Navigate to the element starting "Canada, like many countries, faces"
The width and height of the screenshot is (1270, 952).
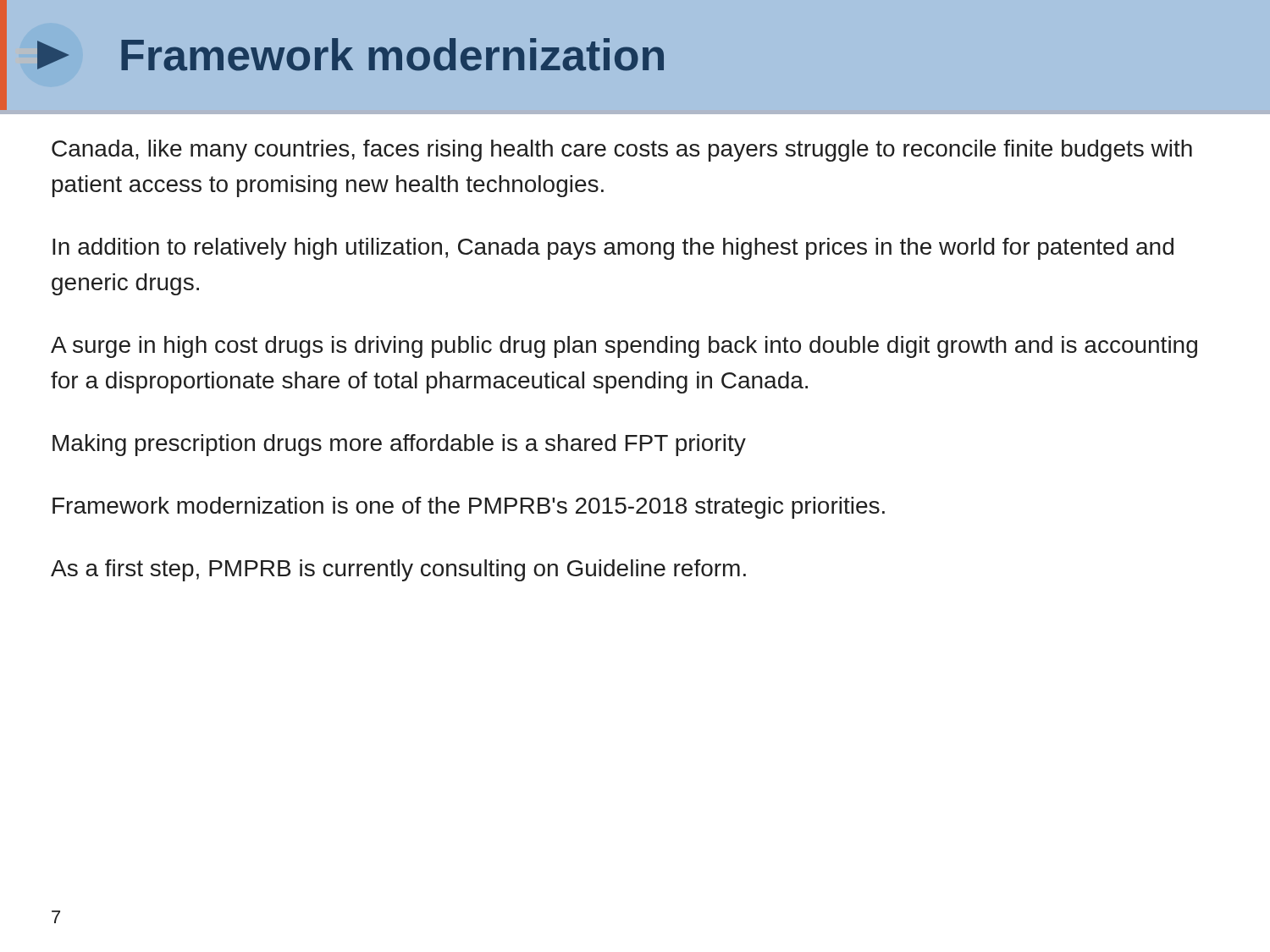[635, 167]
